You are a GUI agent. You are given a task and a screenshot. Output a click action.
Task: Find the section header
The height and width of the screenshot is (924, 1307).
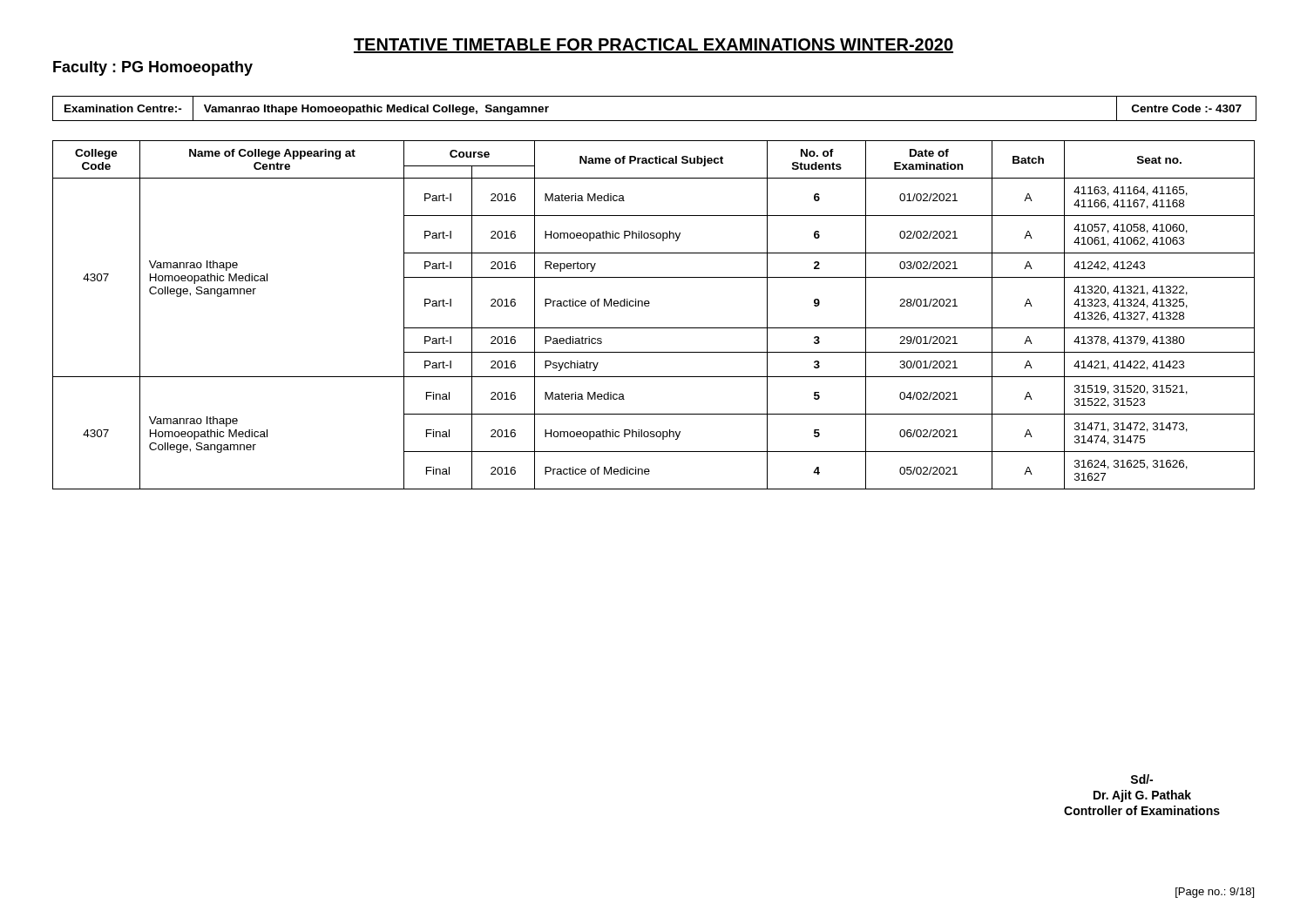pos(153,67)
